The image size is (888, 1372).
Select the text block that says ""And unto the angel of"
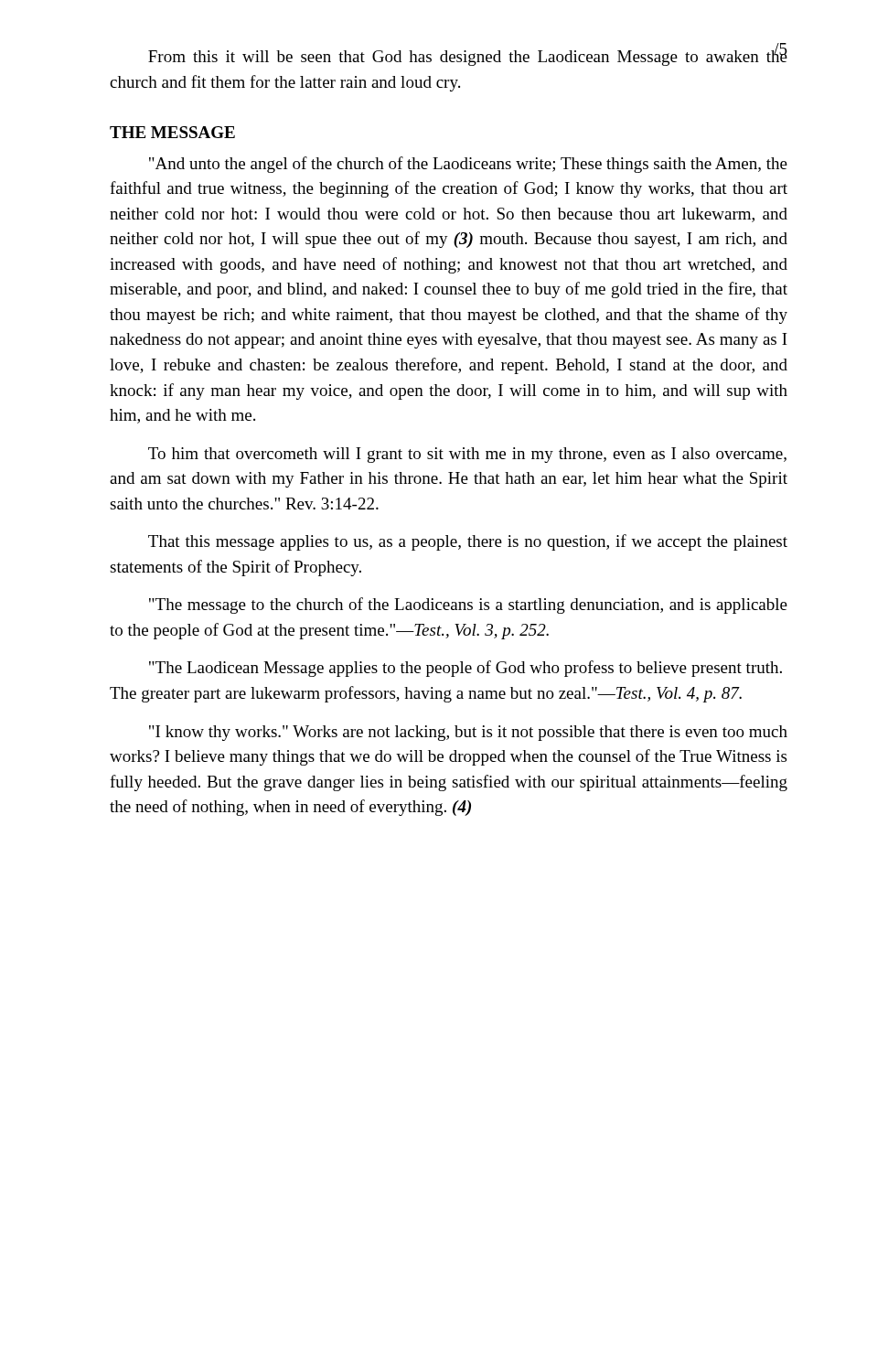coord(449,289)
